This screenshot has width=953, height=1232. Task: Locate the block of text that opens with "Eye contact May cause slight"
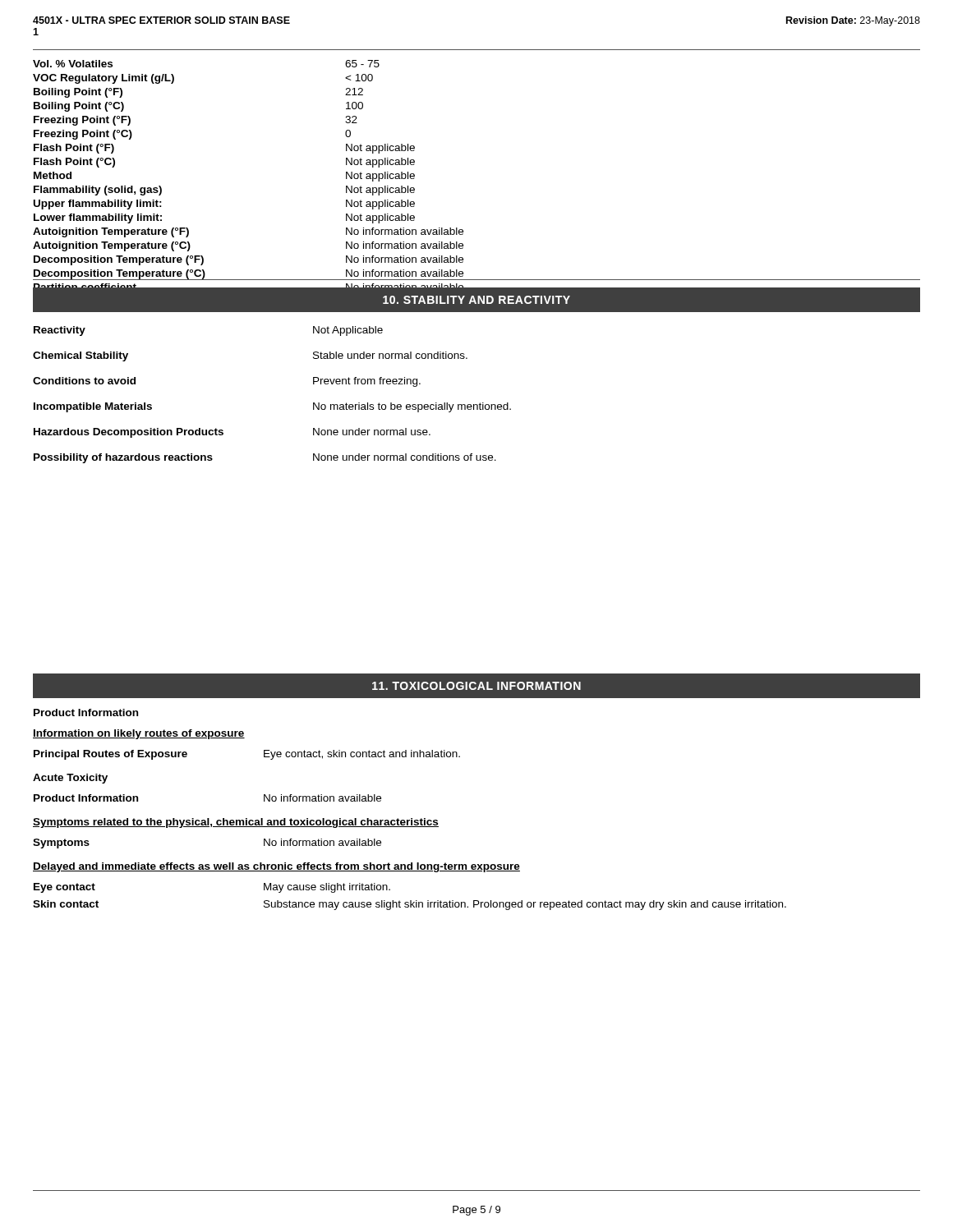point(62,887)
